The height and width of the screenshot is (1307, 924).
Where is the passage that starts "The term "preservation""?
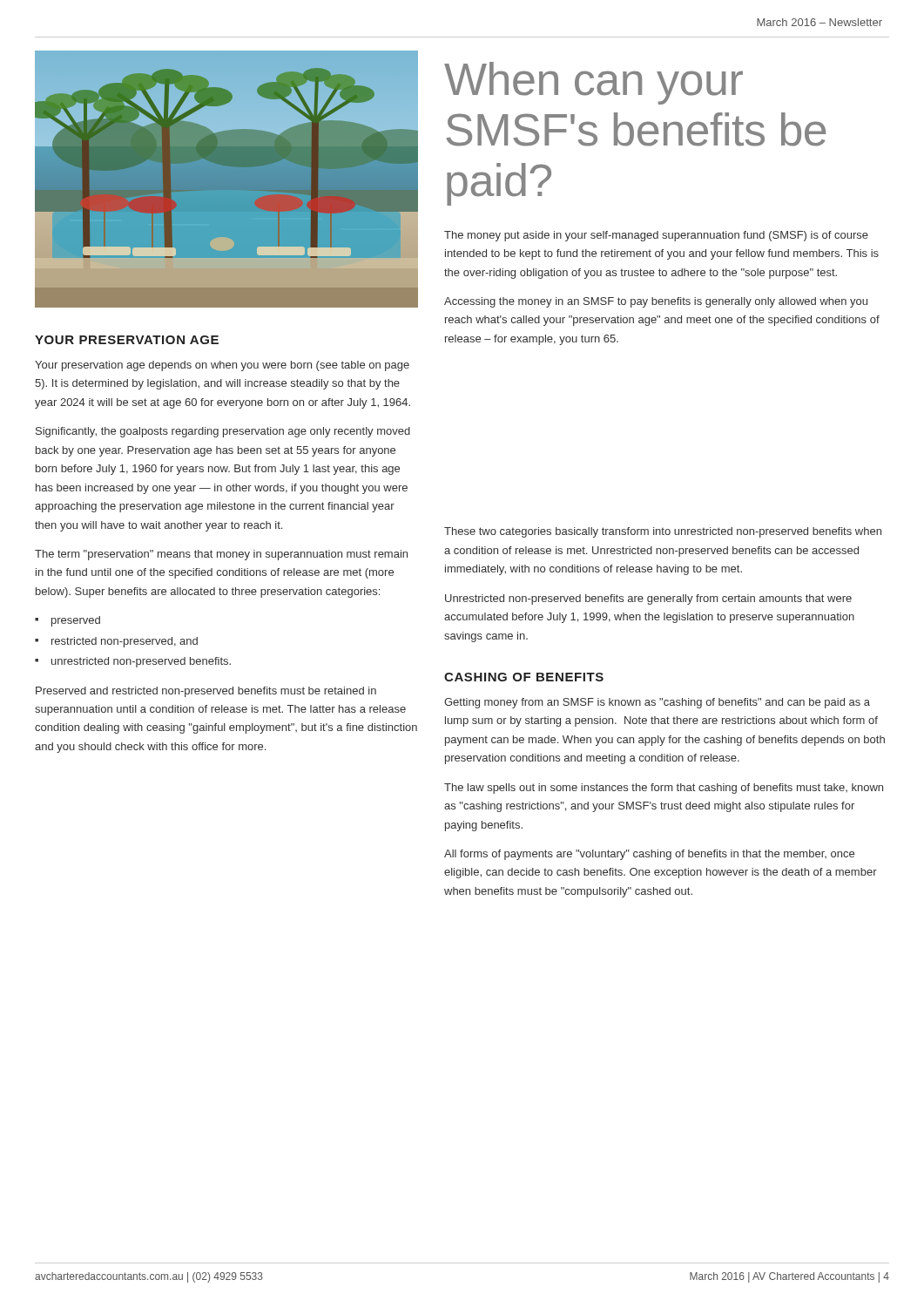tap(222, 572)
